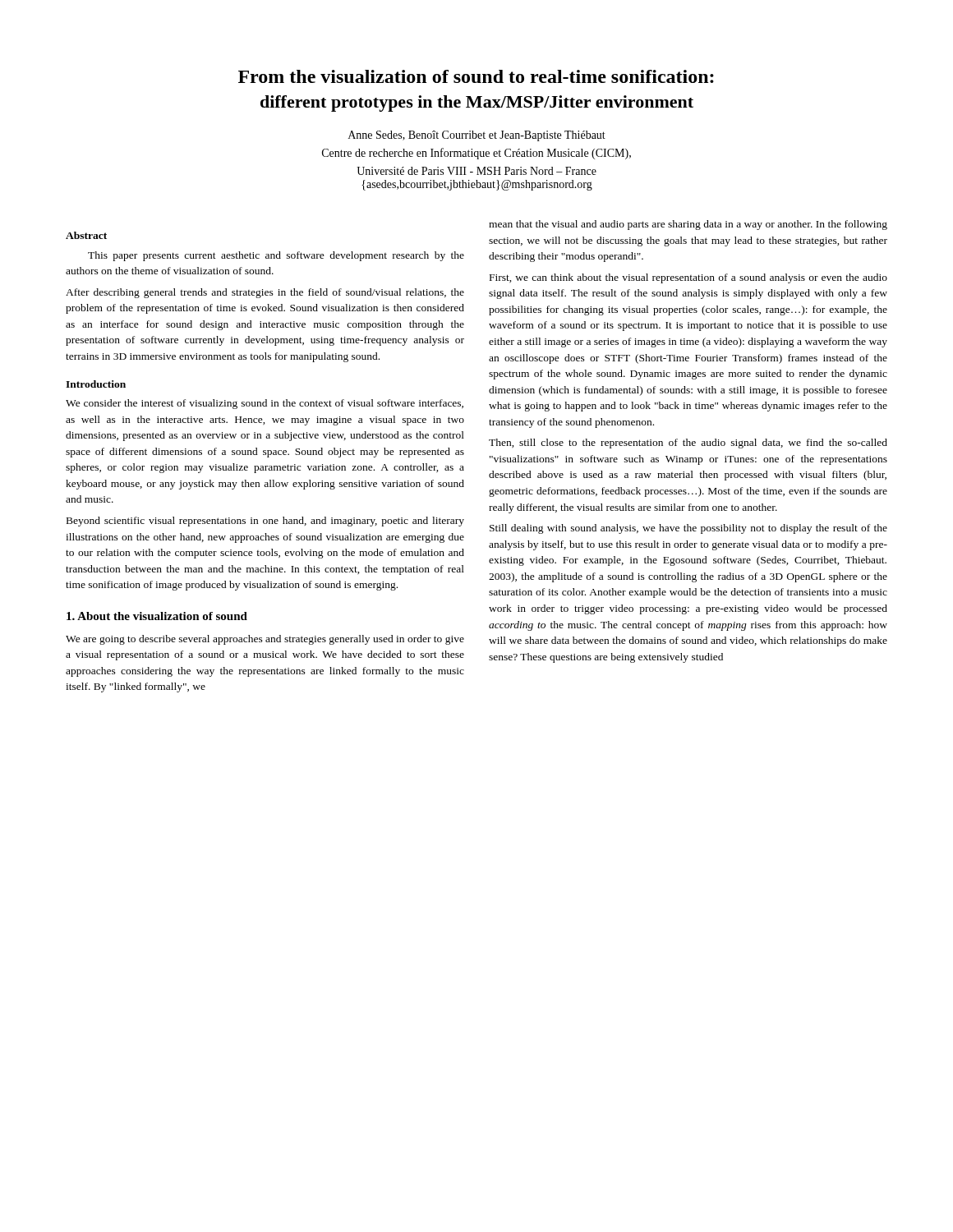The width and height of the screenshot is (953, 1232).
Task: Select the text starting "We consider the"
Action: point(265,494)
